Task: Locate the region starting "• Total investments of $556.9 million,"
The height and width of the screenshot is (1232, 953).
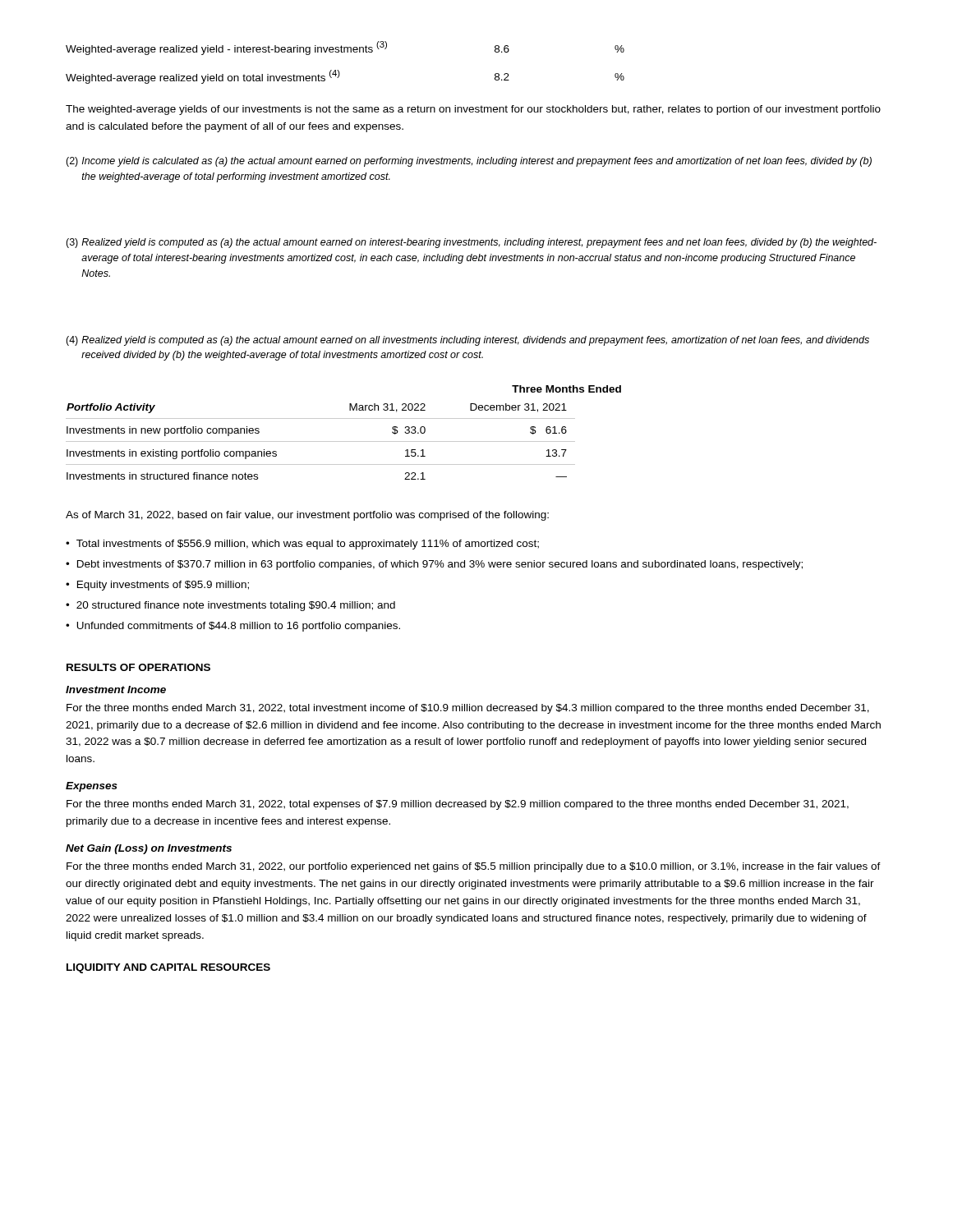Action: tap(303, 544)
